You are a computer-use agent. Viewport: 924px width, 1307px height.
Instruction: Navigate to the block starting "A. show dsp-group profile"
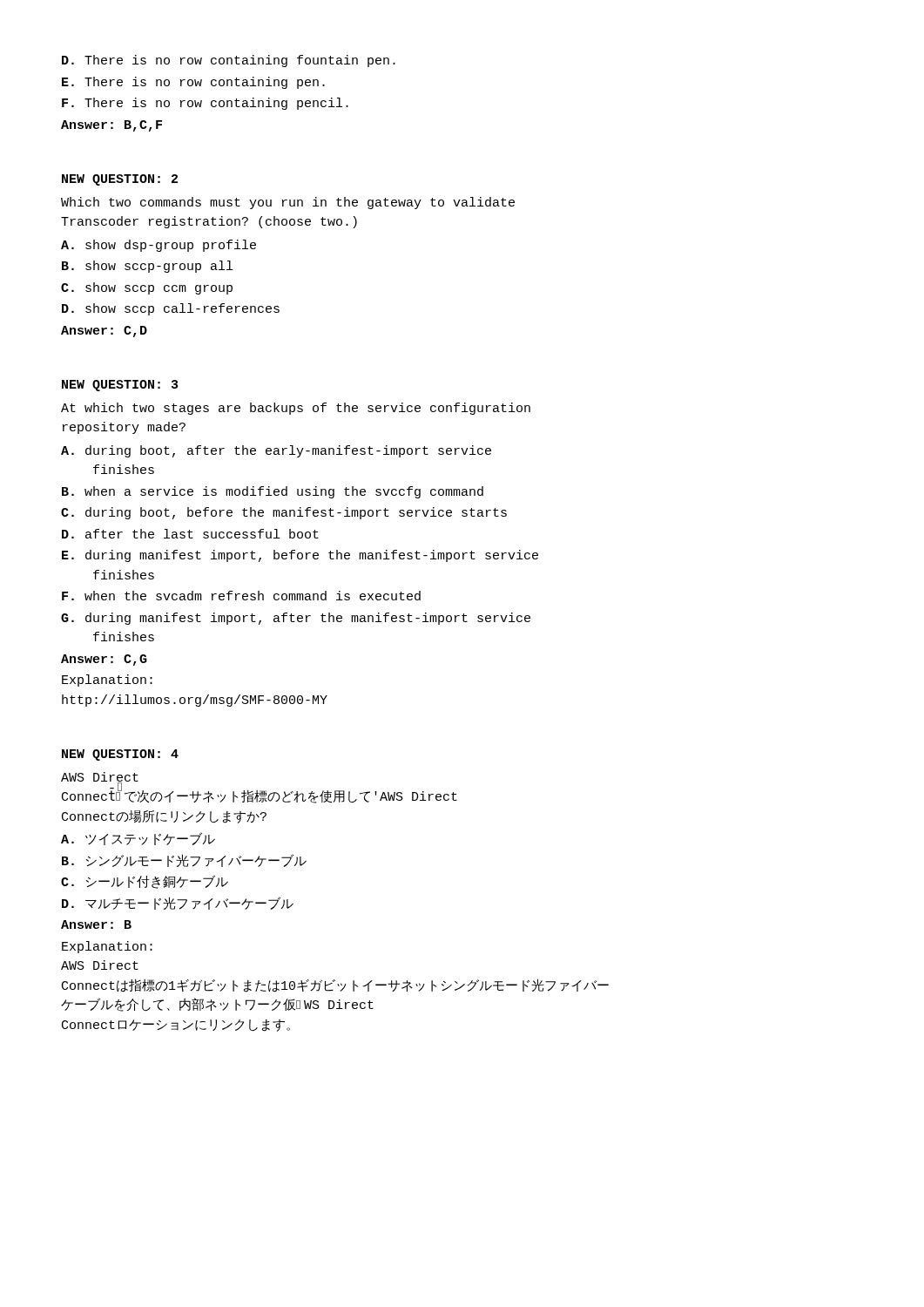(158, 246)
